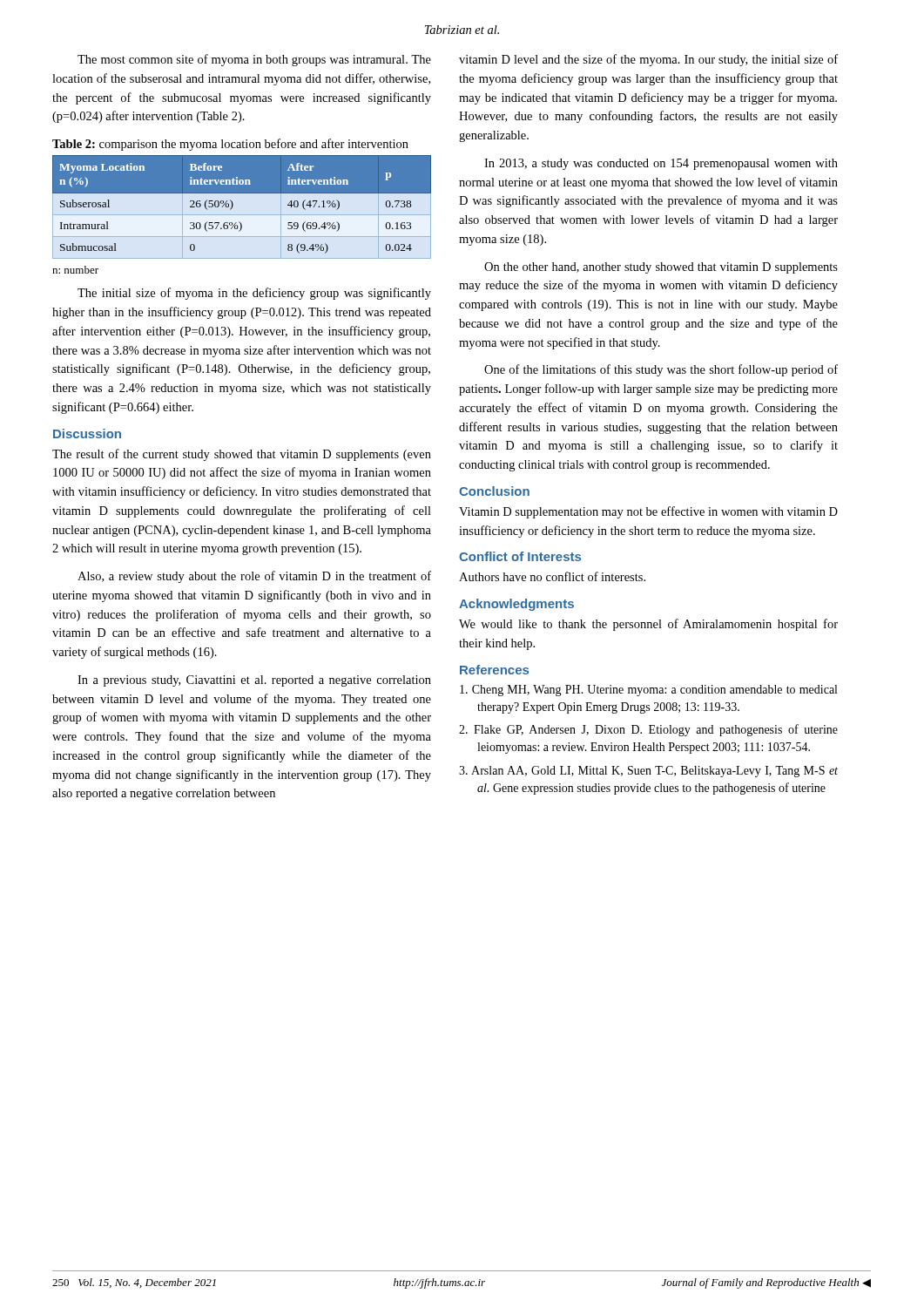Click the passage that begins "The most common"
The width and height of the screenshot is (924, 1307).
pyautogui.click(x=242, y=88)
